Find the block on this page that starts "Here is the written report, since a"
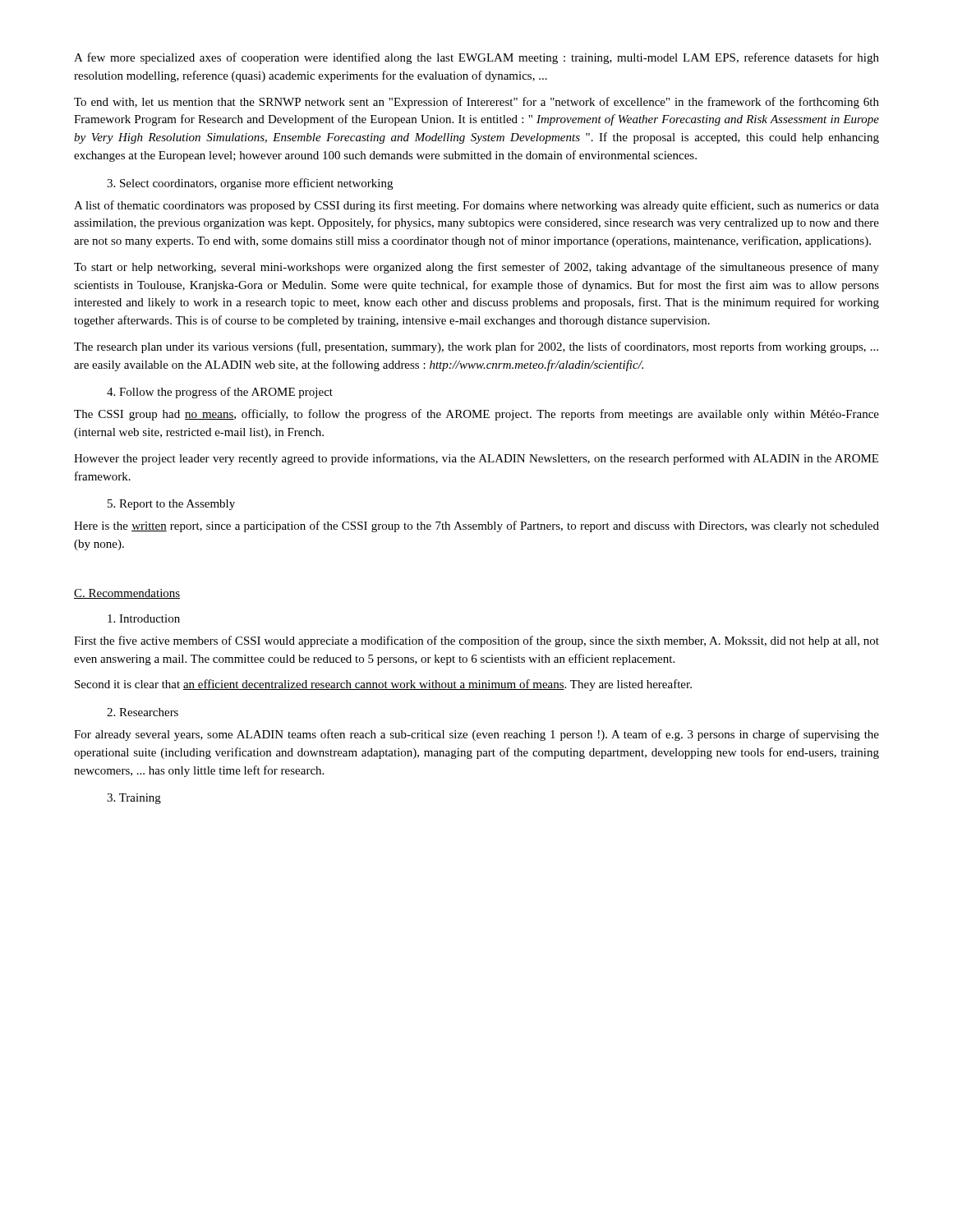The image size is (953, 1232). (x=476, y=536)
